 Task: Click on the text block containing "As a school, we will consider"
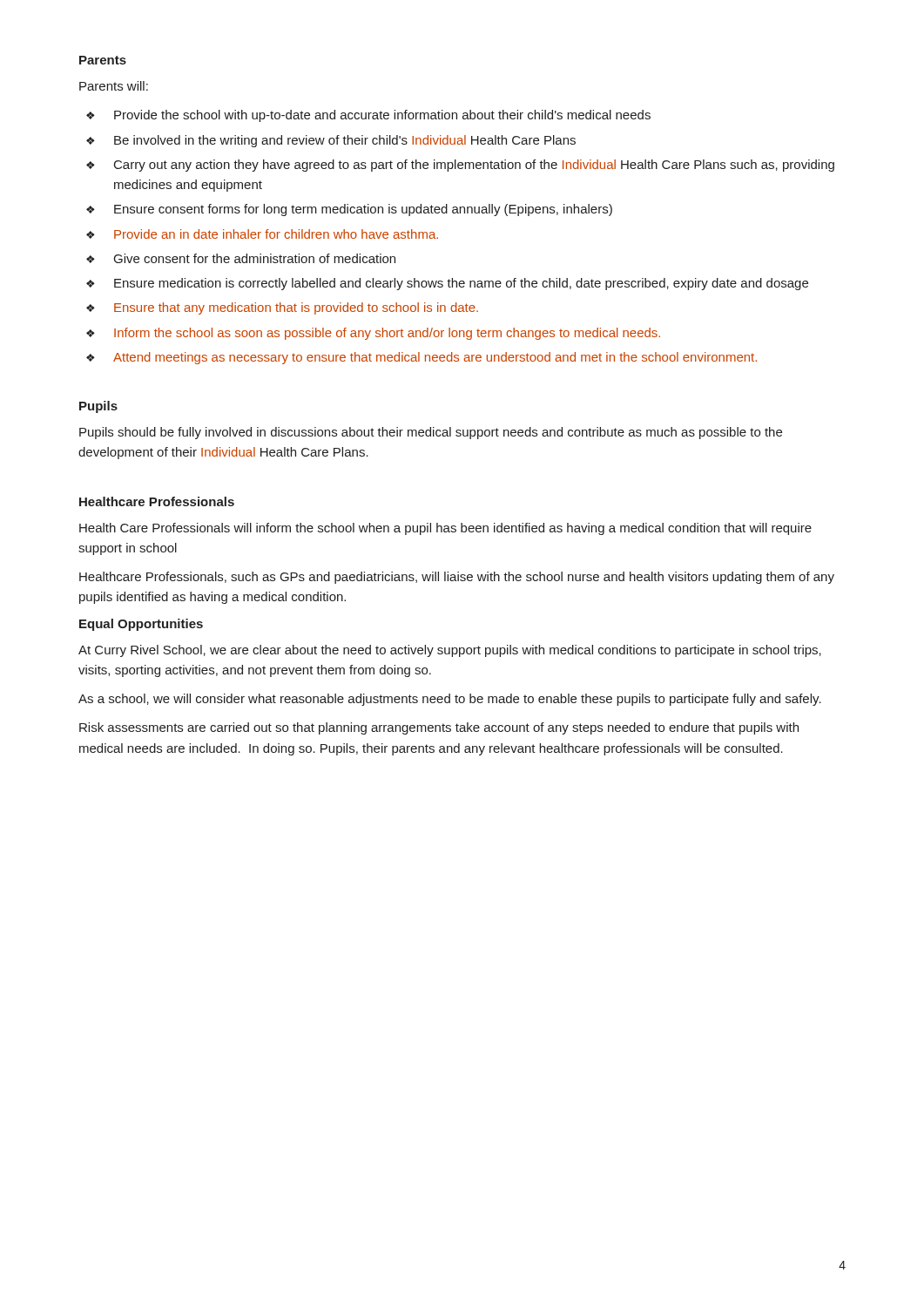click(x=450, y=698)
